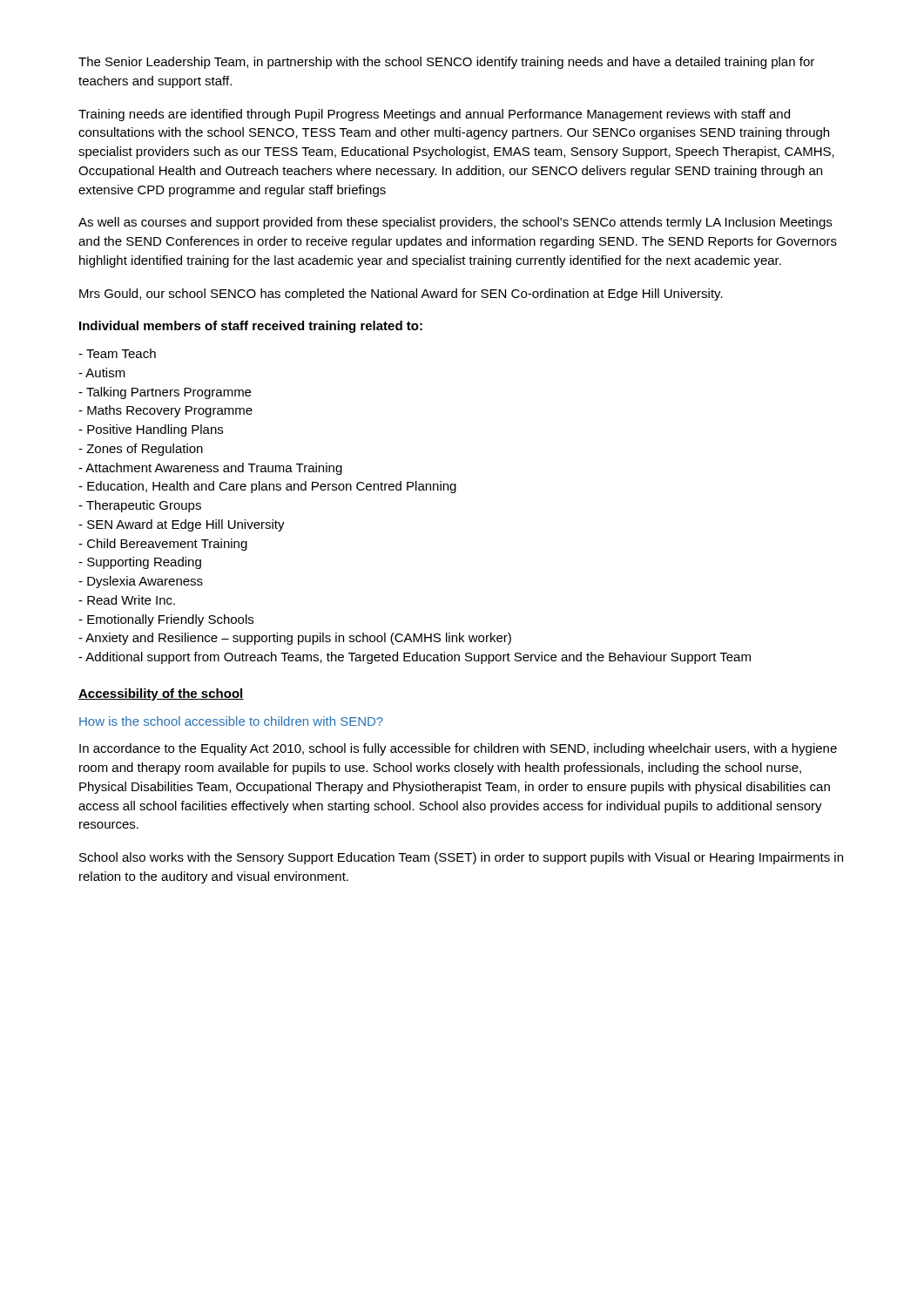Locate the block of text that opens with "Mrs Gould, our school SENCO has completed the"
924x1307 pixels.
401,293
